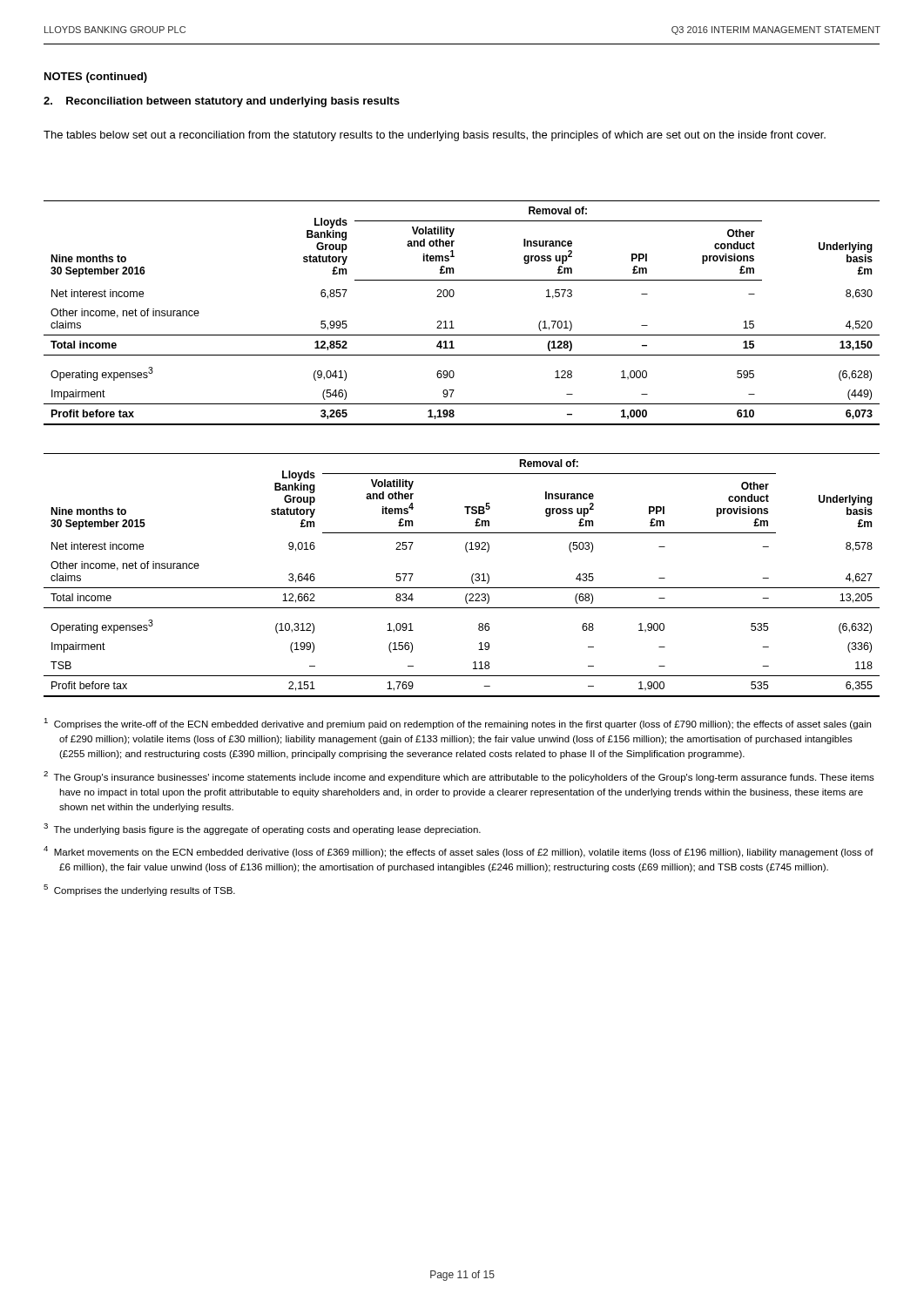924x1307 pixels.
Task: Locate the footnote containing "2 The Group's"
Action: coord(459,790)
